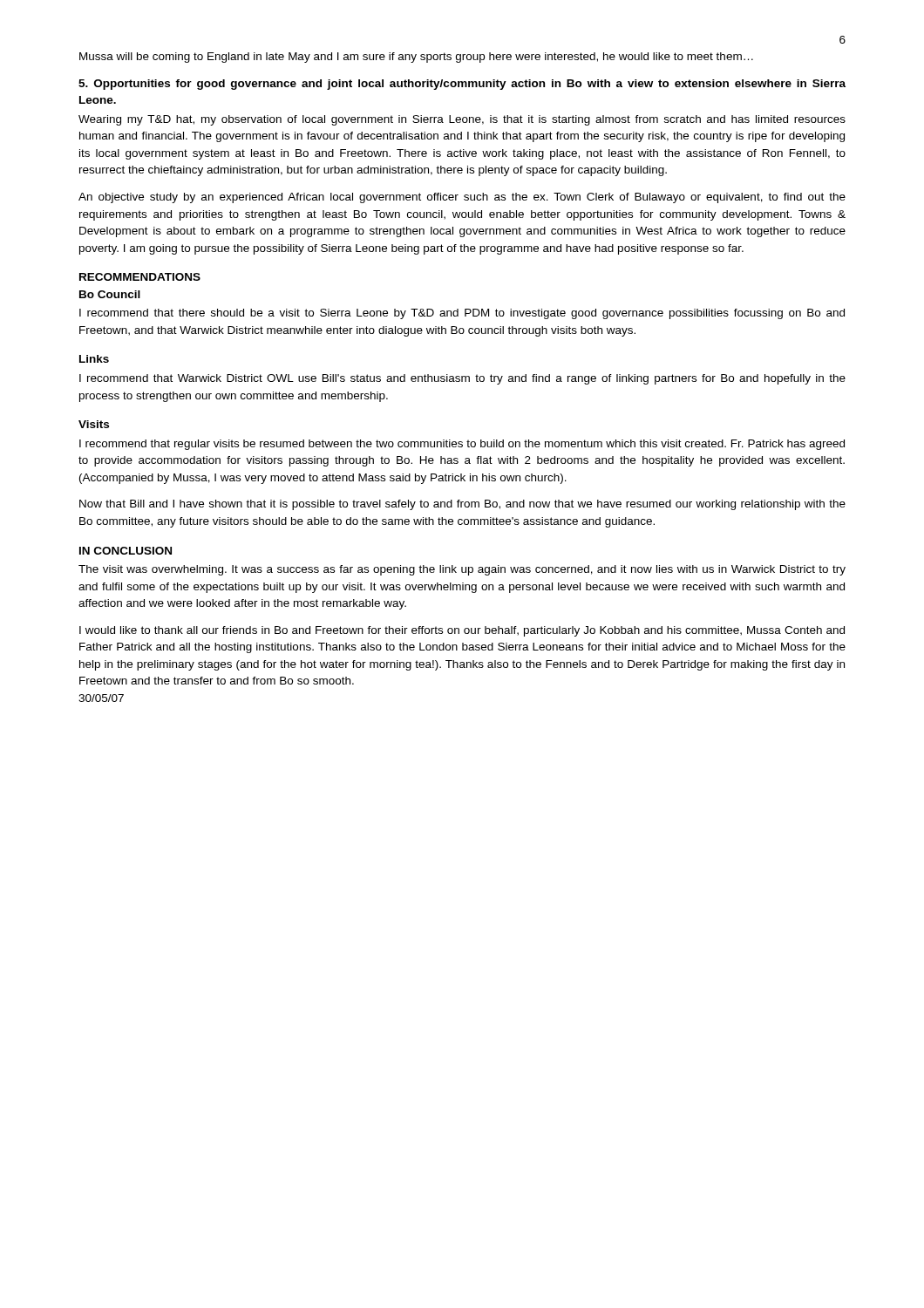Viewport: 924px width, 1308px height.
Task: Select the text starting "Mussa will be coming to"
Action: click(462, 57)
